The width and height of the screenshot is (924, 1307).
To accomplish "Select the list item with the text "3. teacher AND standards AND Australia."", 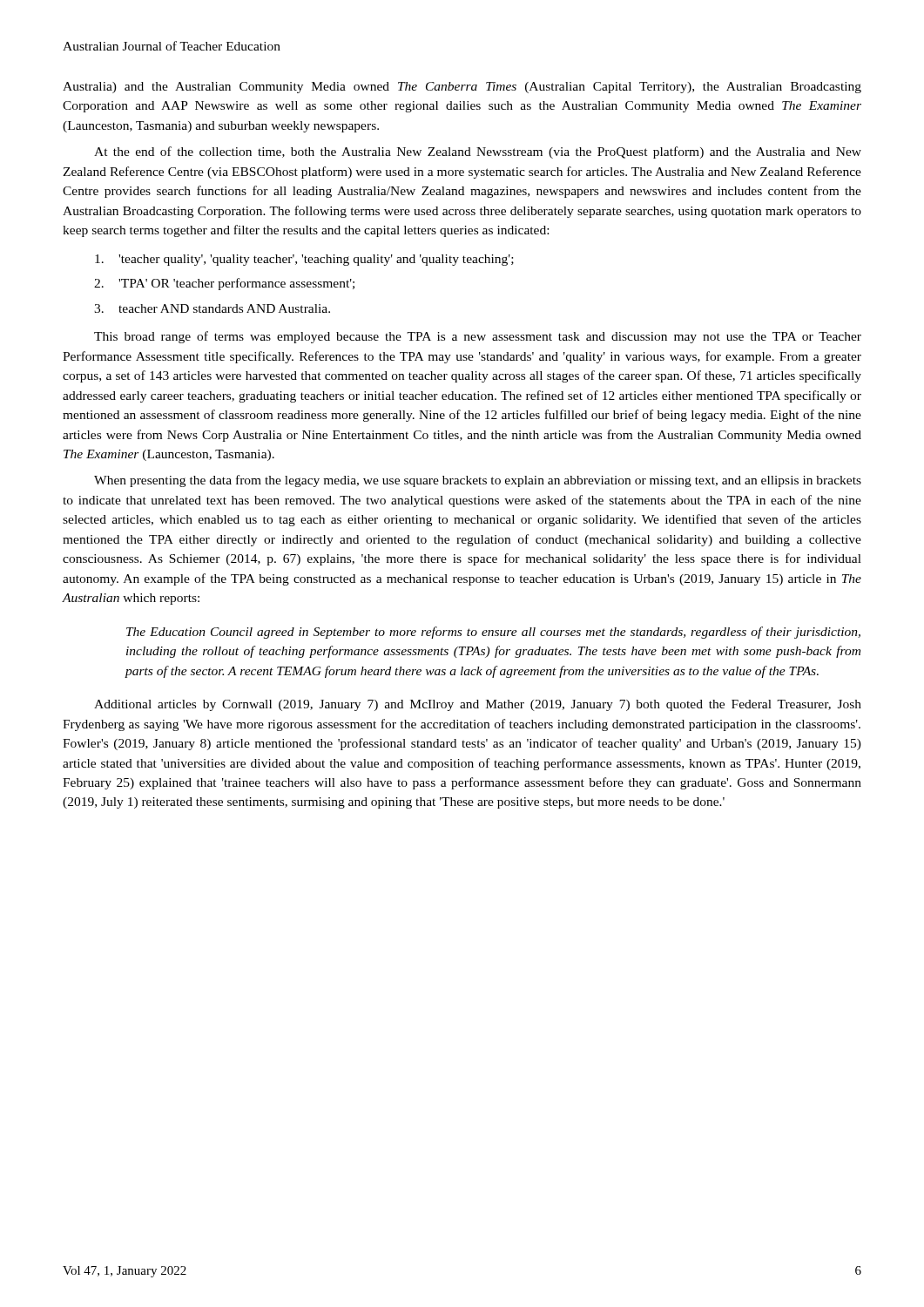I will (212, 308).
